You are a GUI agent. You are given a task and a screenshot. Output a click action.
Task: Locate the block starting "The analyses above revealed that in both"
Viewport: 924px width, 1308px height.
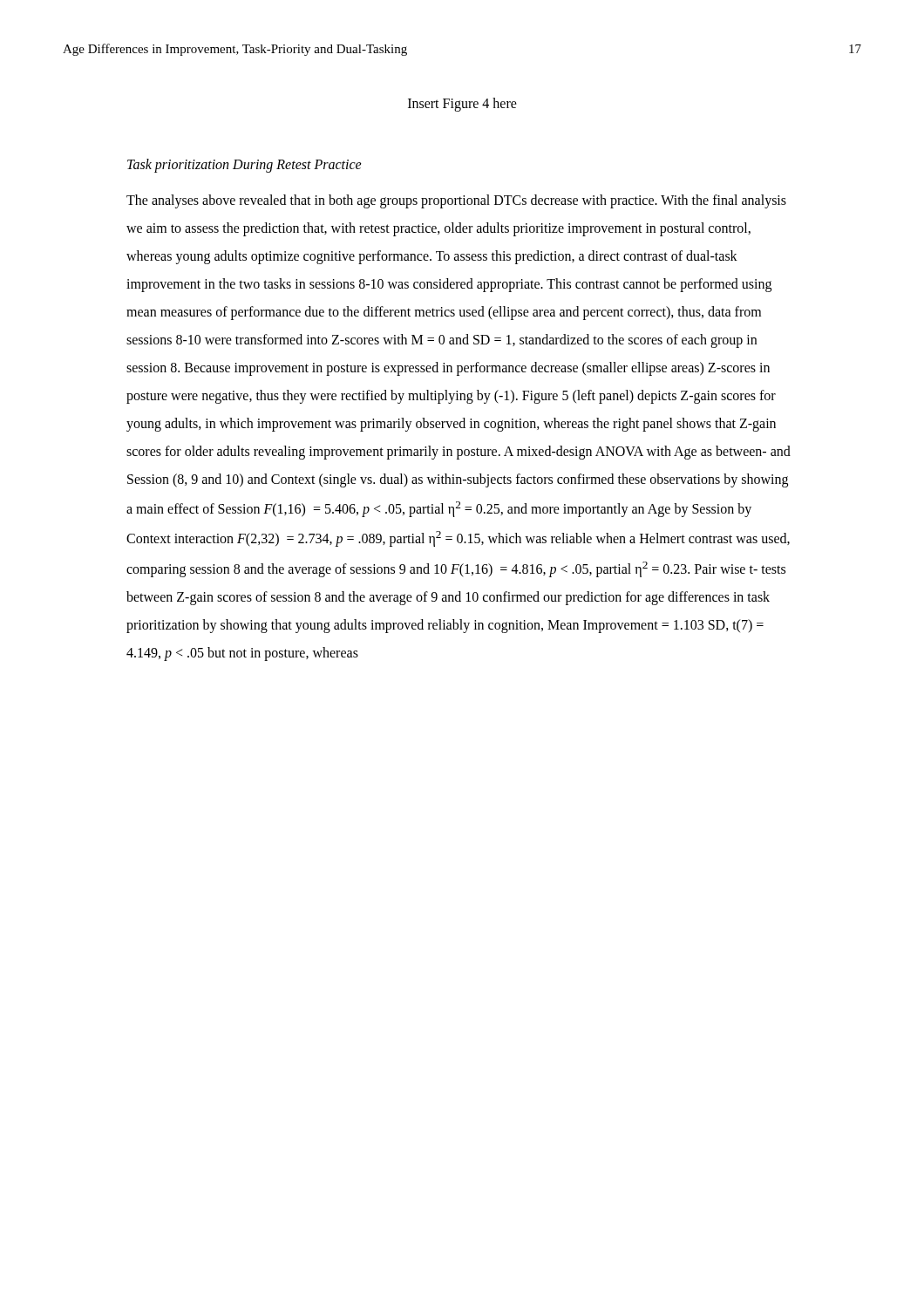point(458,426)
